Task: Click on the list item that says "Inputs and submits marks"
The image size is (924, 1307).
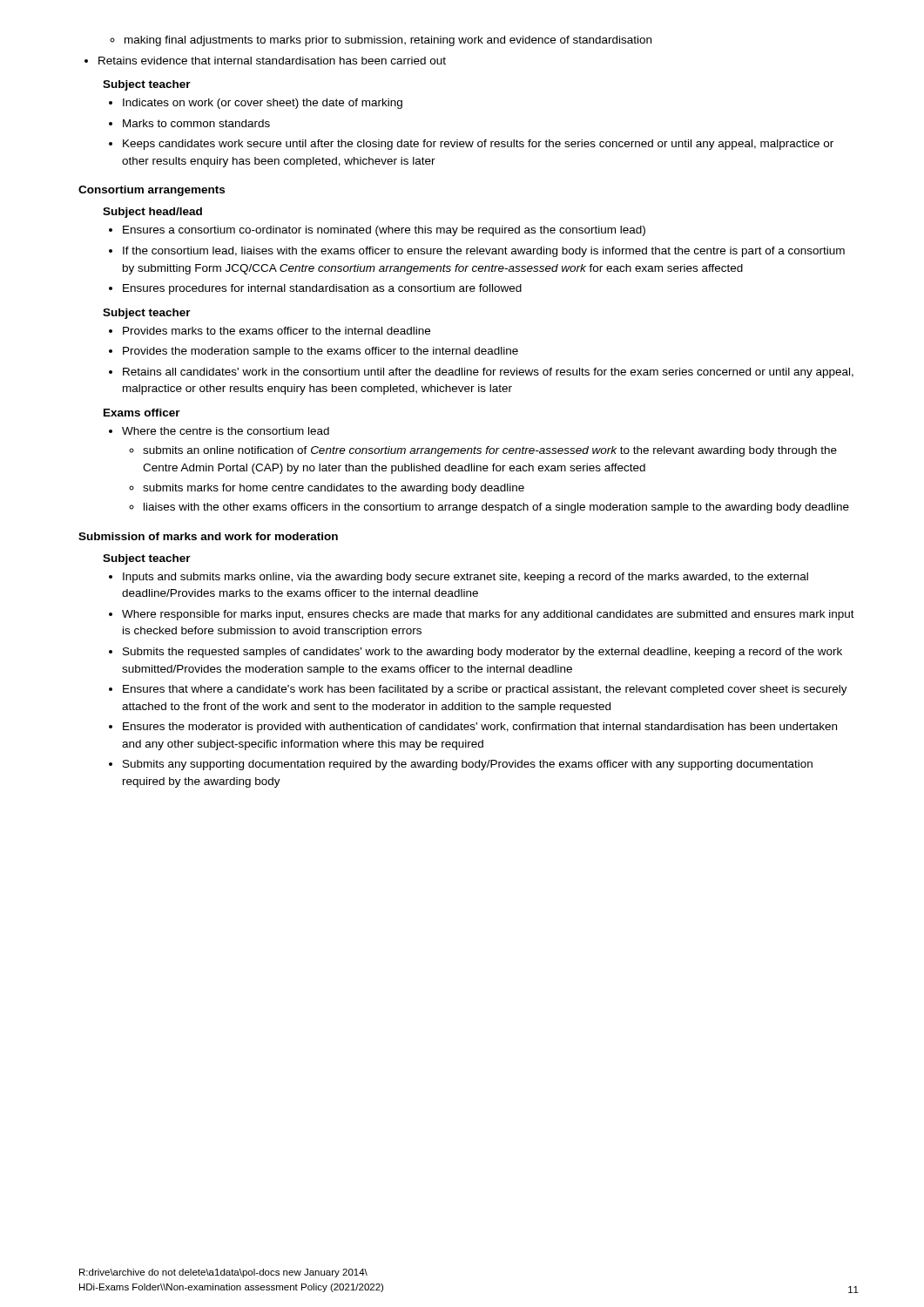Action: coord(481,679)
